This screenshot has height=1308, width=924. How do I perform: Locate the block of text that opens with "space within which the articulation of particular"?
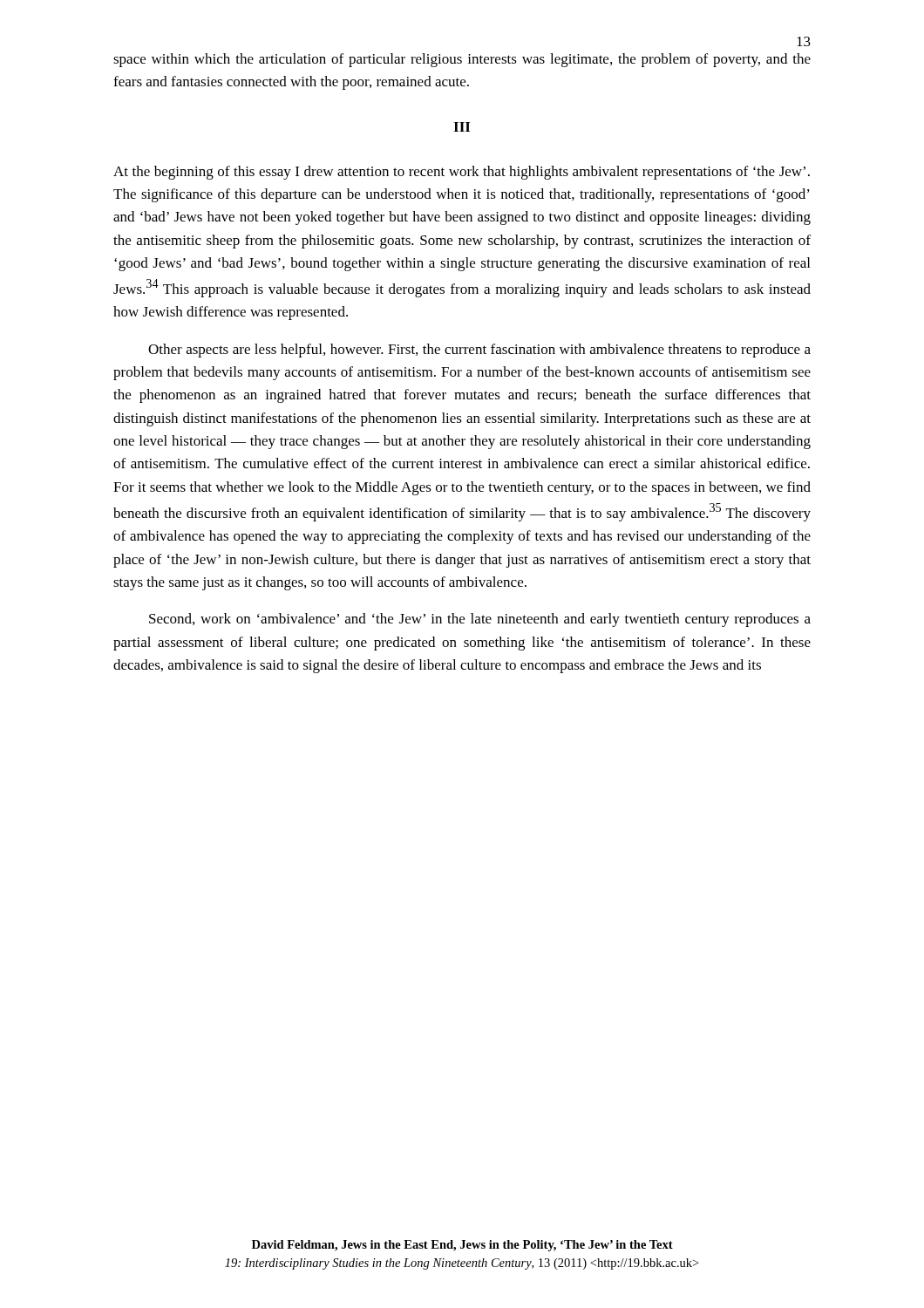[462, 71]
